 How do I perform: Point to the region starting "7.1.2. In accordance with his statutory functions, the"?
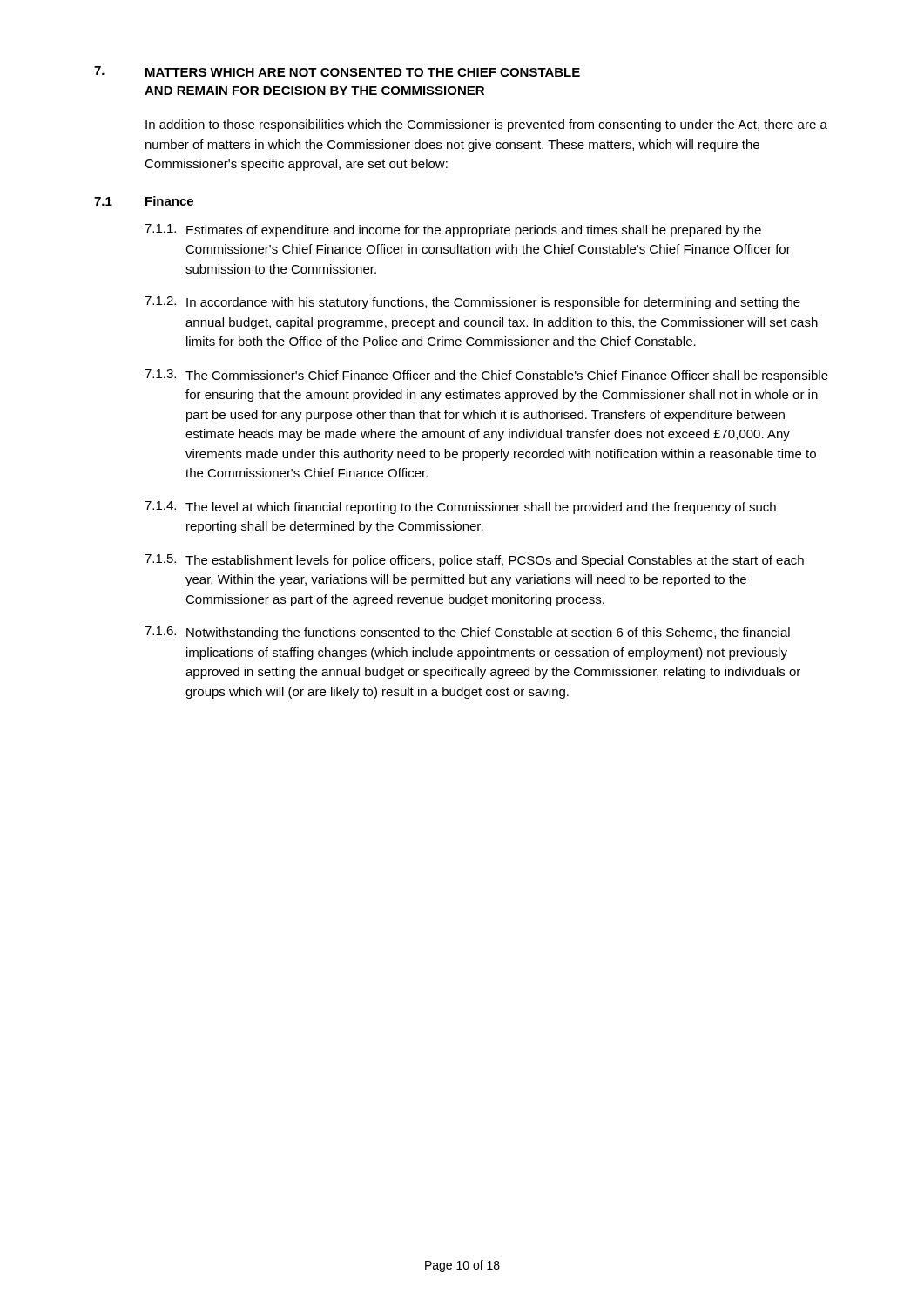pos(462,322)
